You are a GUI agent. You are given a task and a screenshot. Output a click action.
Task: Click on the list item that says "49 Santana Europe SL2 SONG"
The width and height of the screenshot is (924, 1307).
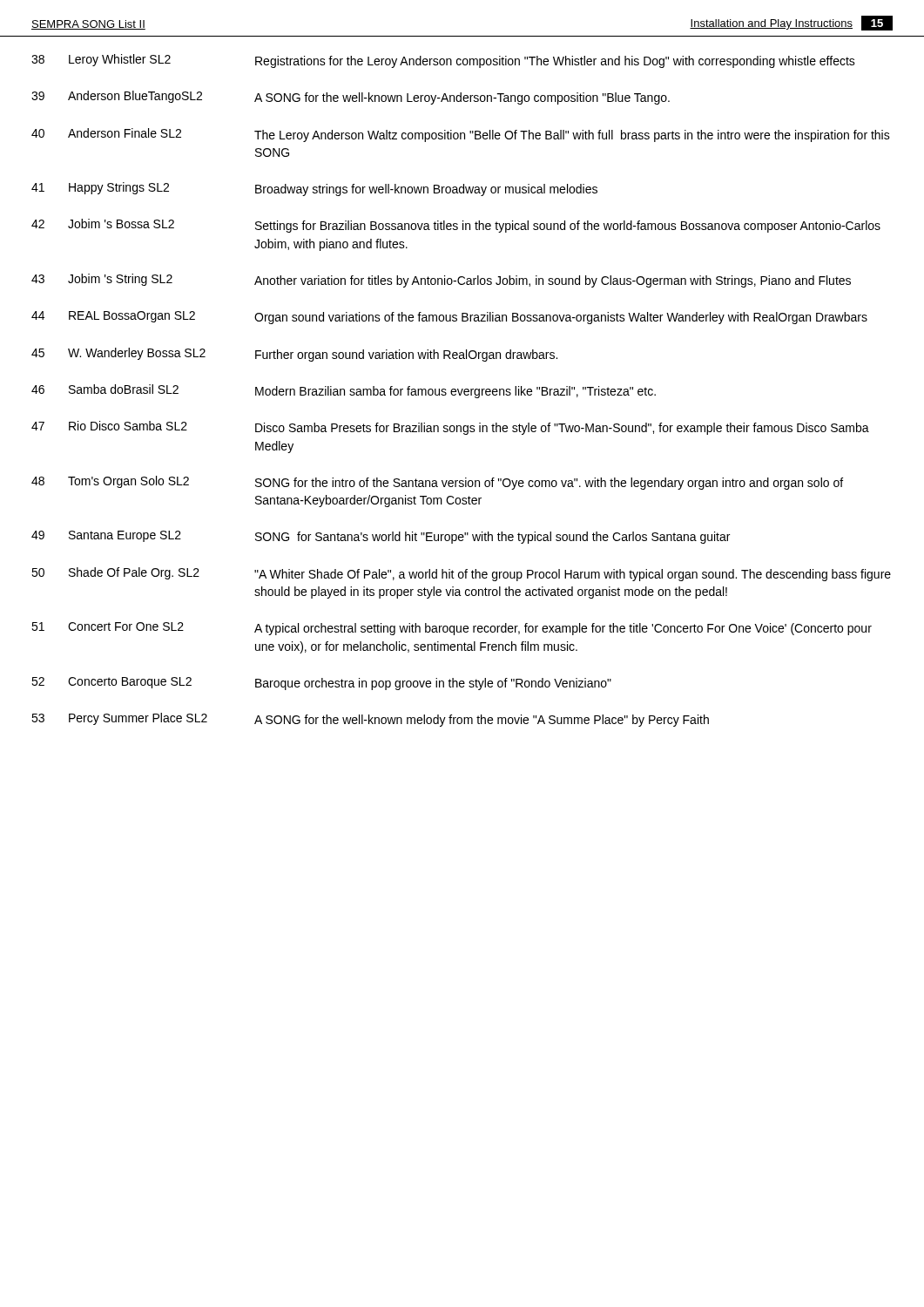point(462,537)
